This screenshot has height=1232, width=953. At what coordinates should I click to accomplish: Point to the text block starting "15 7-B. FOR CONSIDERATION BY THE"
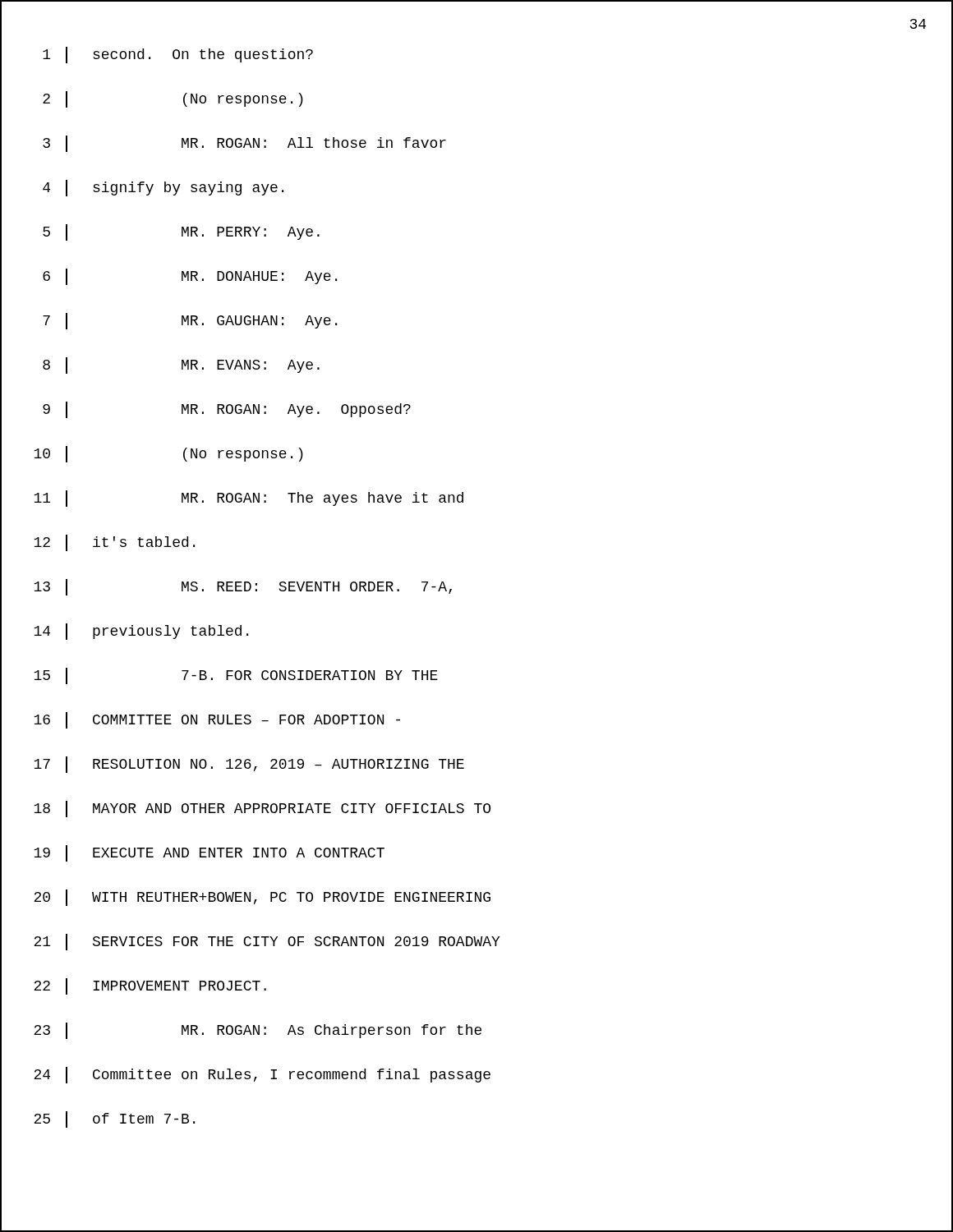[224, 676]
